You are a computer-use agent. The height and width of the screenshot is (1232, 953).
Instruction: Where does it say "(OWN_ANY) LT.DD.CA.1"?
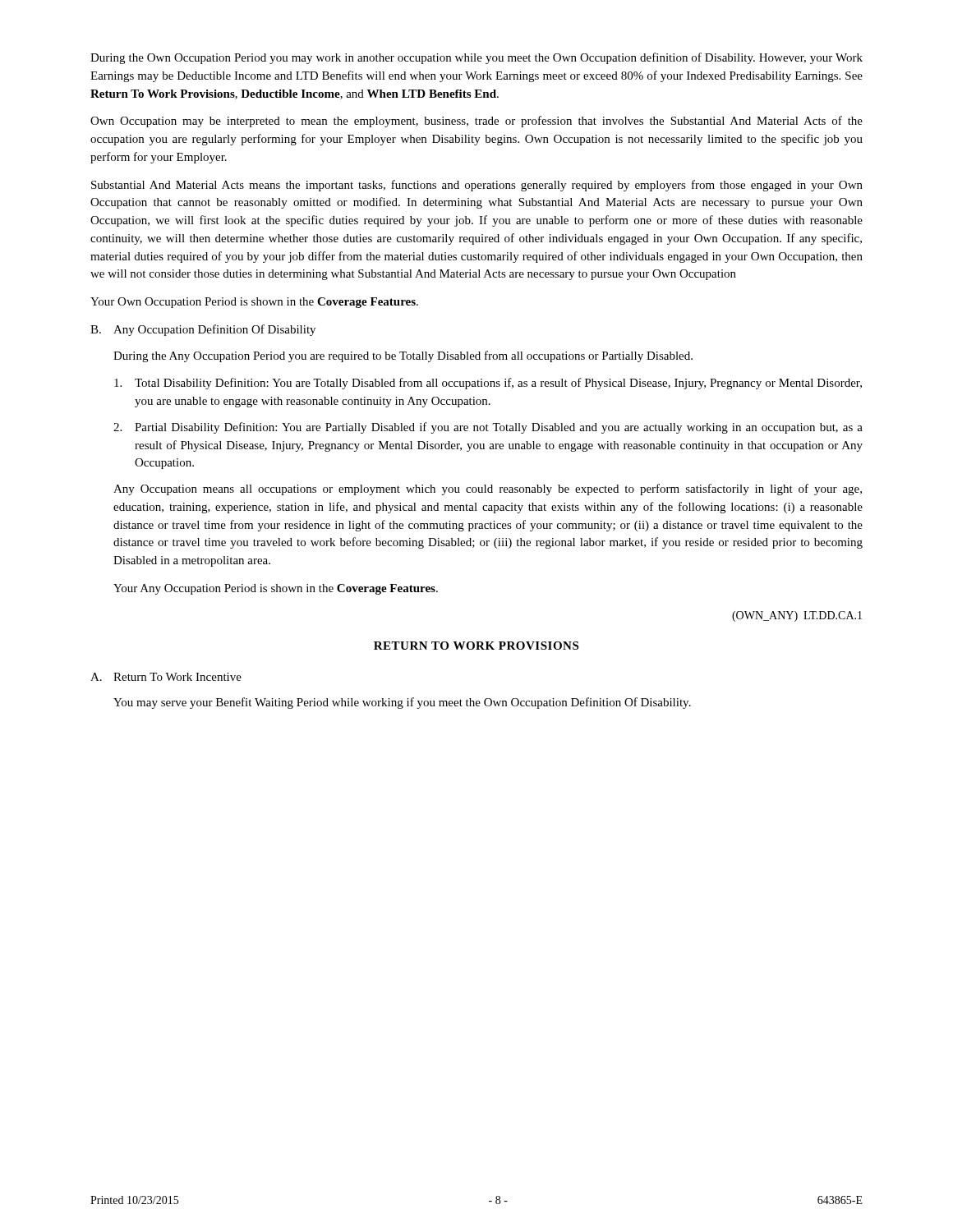click(797, 615)
